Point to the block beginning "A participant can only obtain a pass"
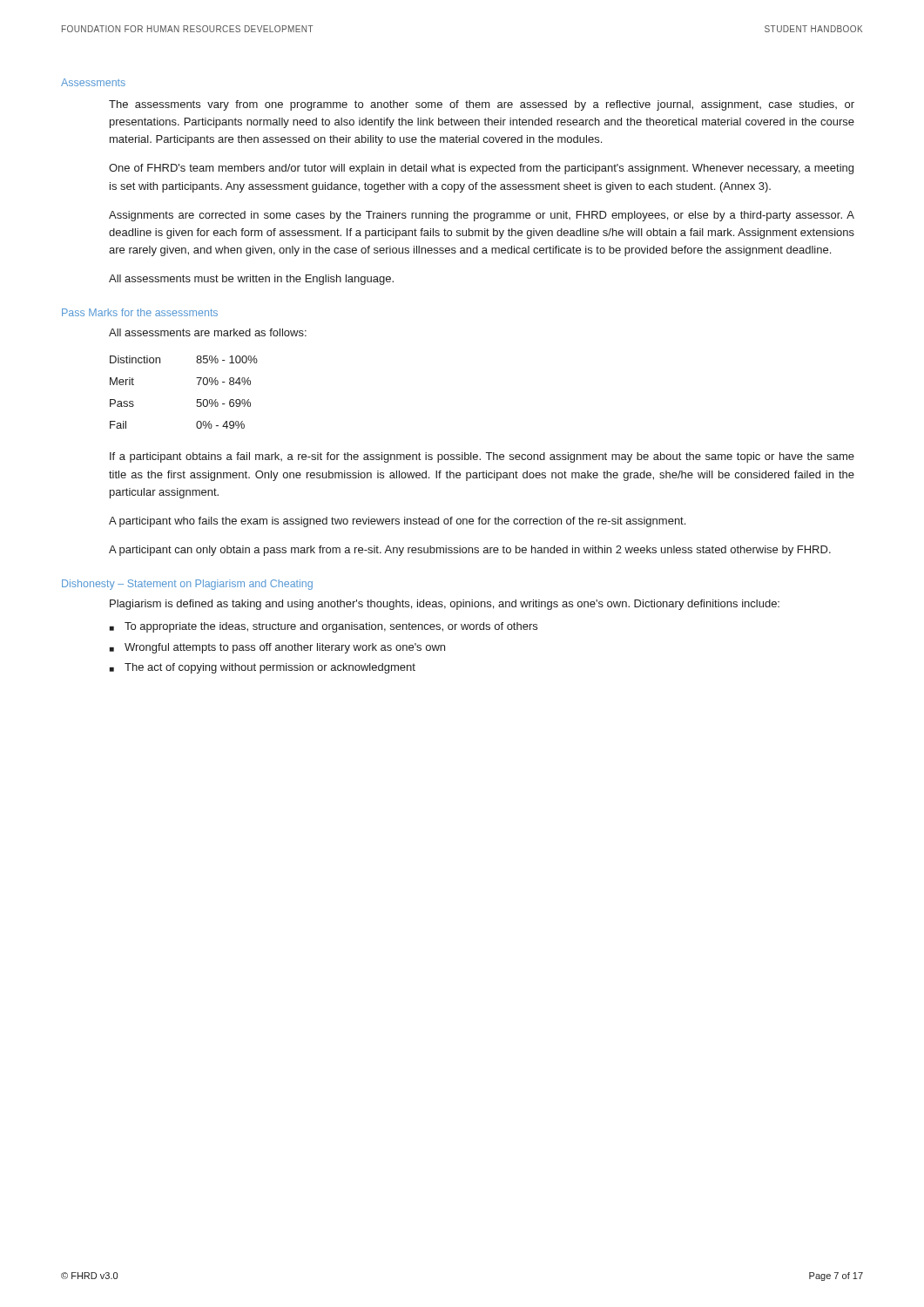The image size is (924, 1307). pyautogui.click(x=470, y=549)
